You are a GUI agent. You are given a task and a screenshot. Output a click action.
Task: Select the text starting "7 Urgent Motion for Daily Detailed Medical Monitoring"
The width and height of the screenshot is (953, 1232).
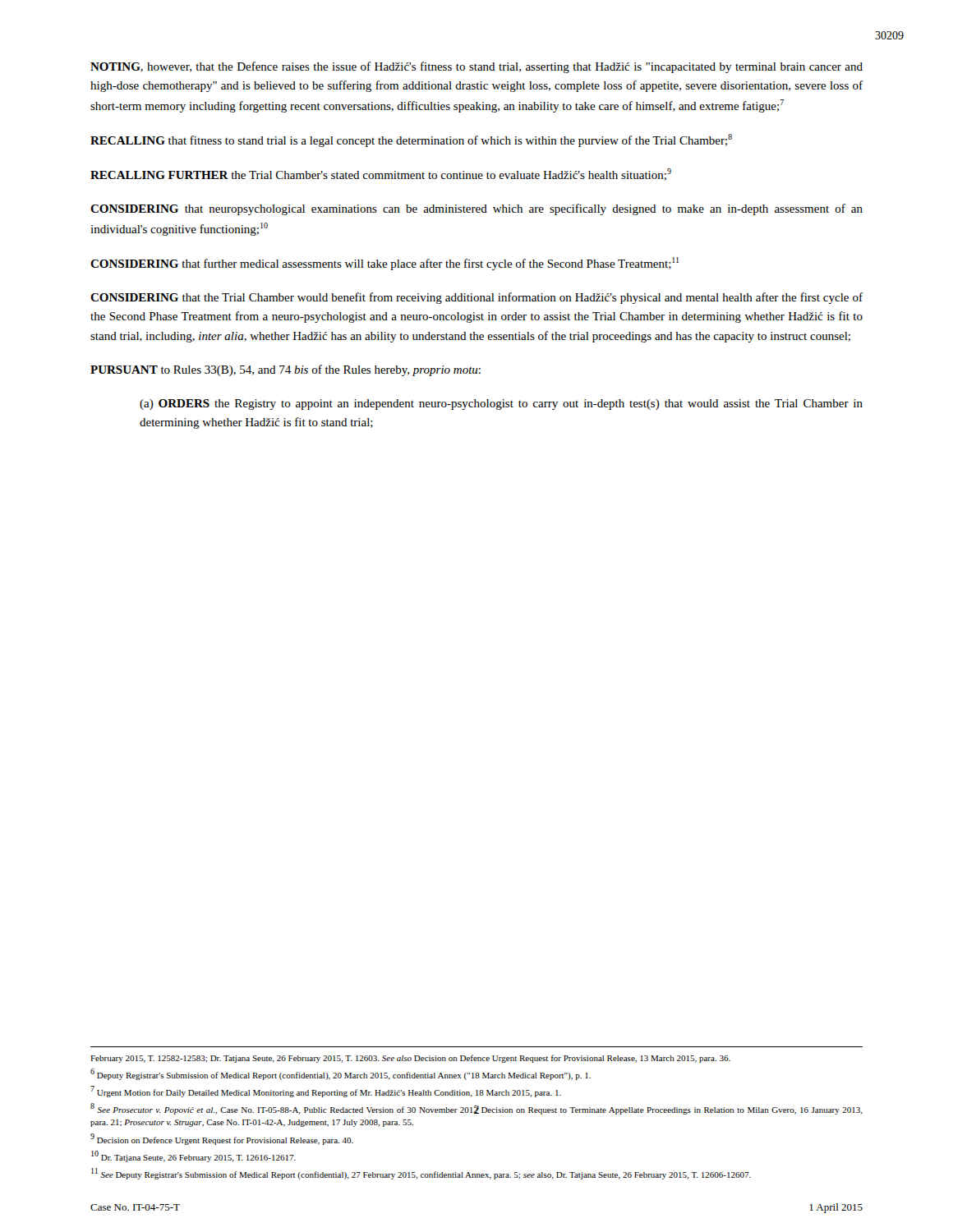click(326, 1091)
